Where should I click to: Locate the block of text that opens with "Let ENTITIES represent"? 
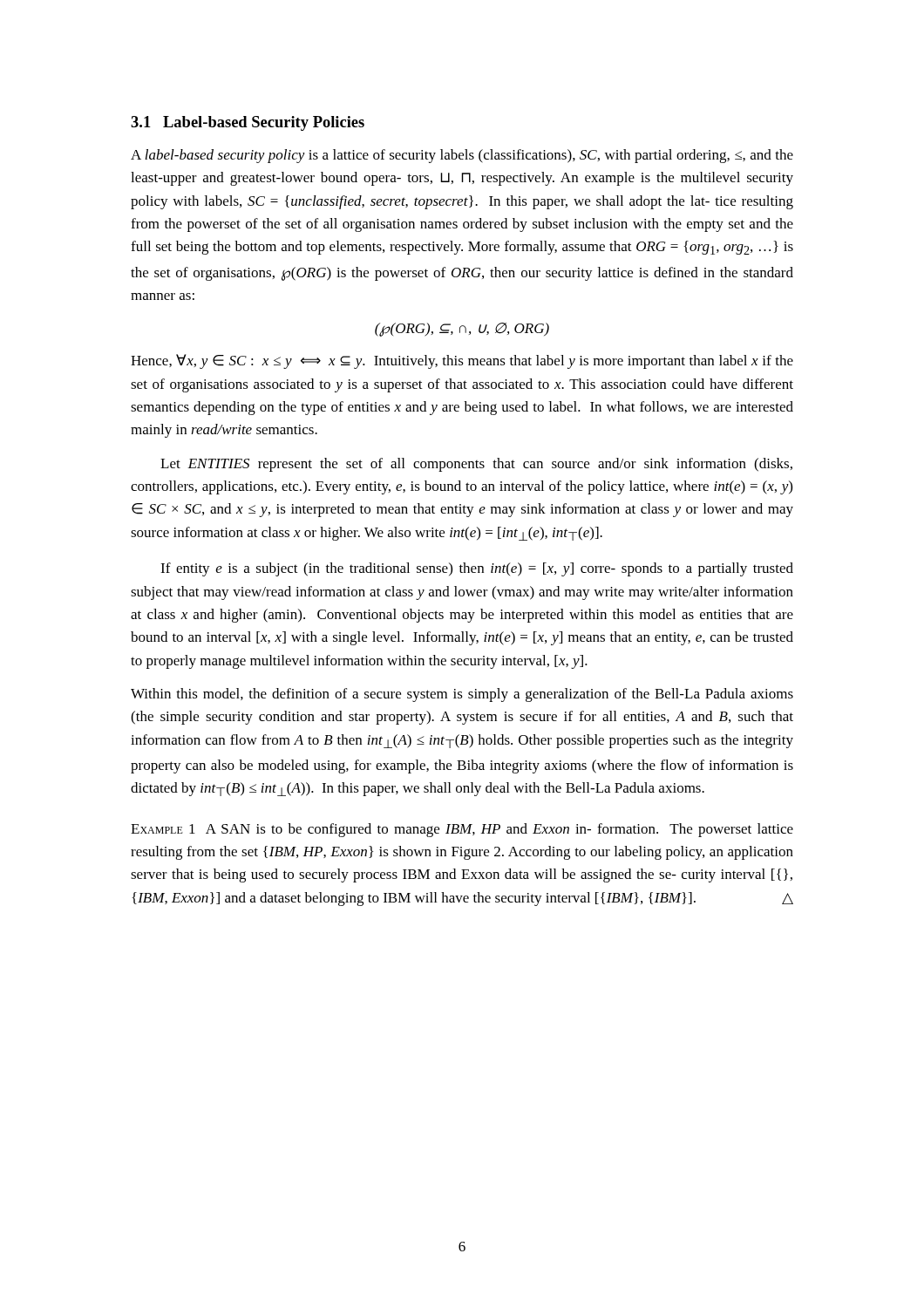(x=462, y=500)
